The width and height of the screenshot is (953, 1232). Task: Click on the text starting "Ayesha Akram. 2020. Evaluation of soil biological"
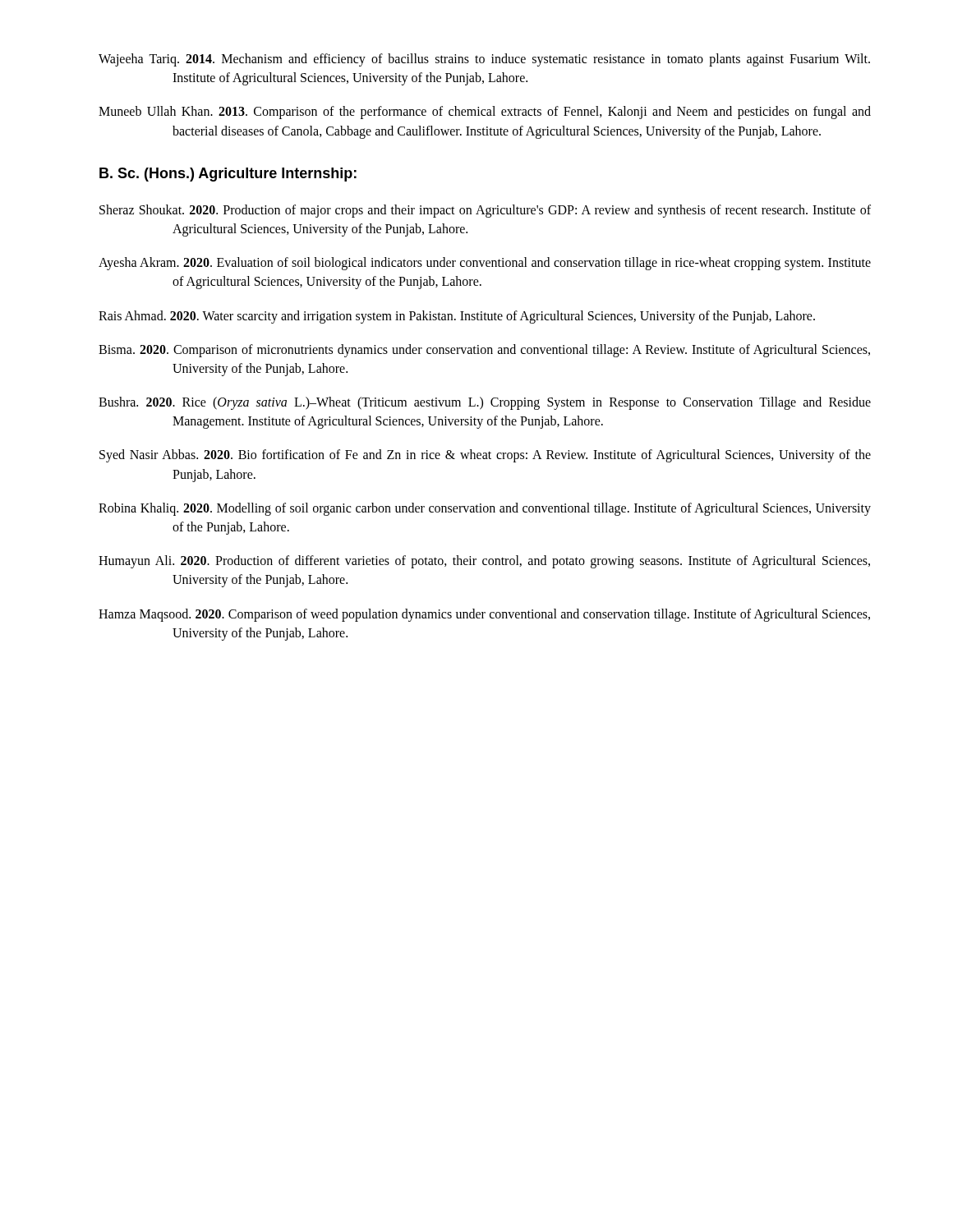[485, 272]
